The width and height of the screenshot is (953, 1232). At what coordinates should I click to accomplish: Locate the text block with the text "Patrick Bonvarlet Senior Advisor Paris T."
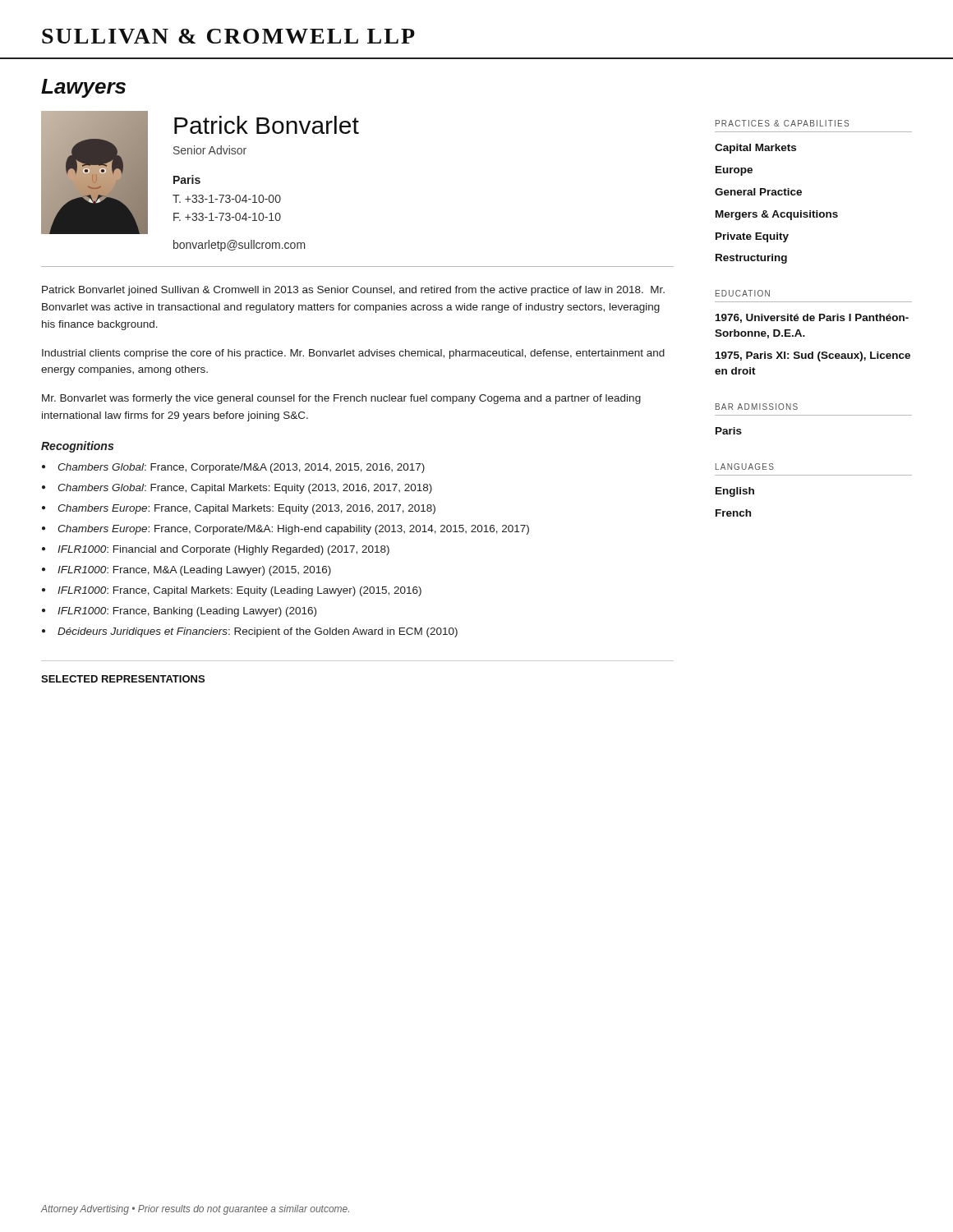tap(267, 125)
